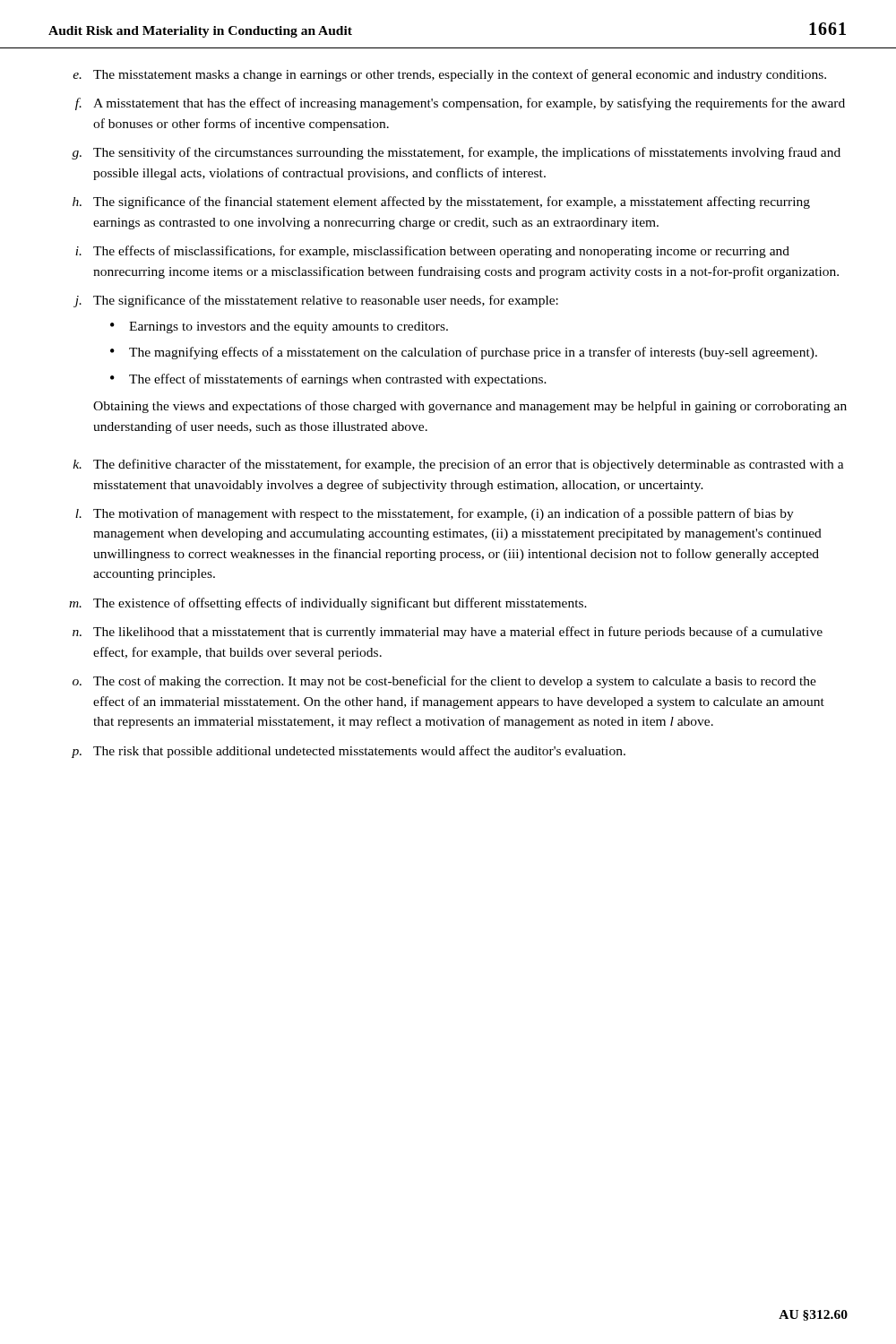
Task: Select the list item with the text "i. The effects of misclassifications, for"
Action: click(x=448, y=261)
